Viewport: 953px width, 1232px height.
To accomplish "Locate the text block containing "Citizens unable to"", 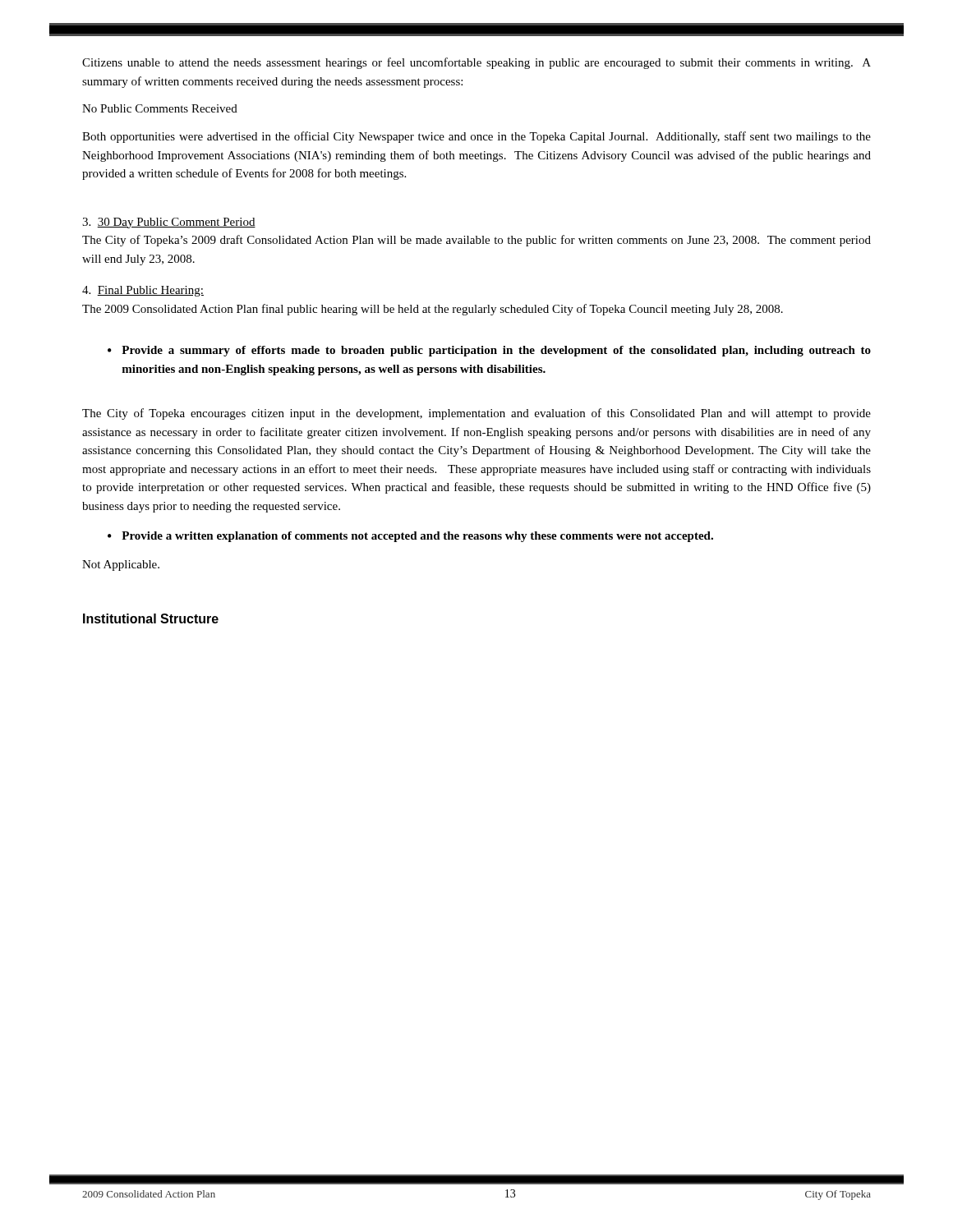I will coord(476,72).
